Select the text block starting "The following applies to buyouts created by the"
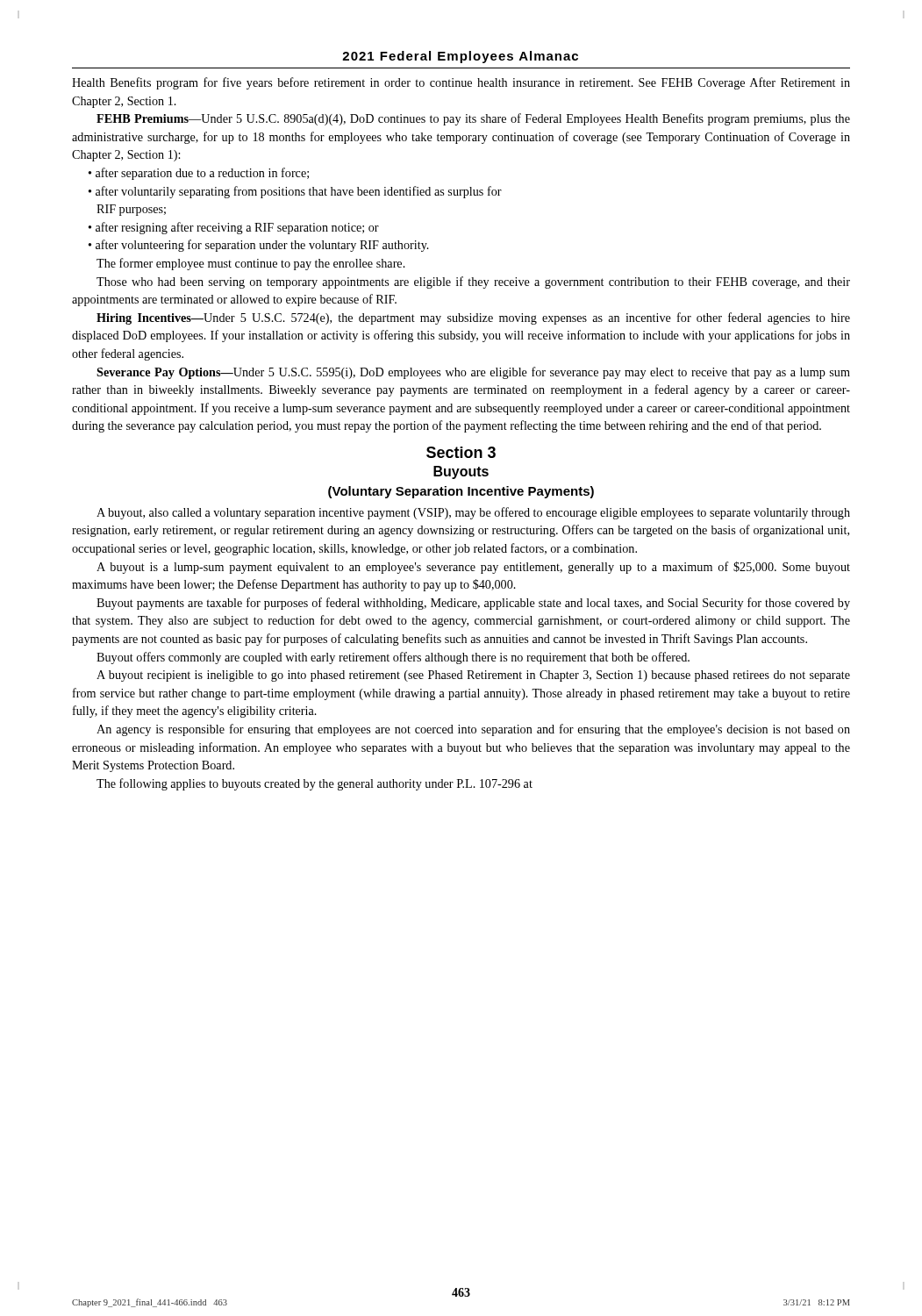 (461, 783)
